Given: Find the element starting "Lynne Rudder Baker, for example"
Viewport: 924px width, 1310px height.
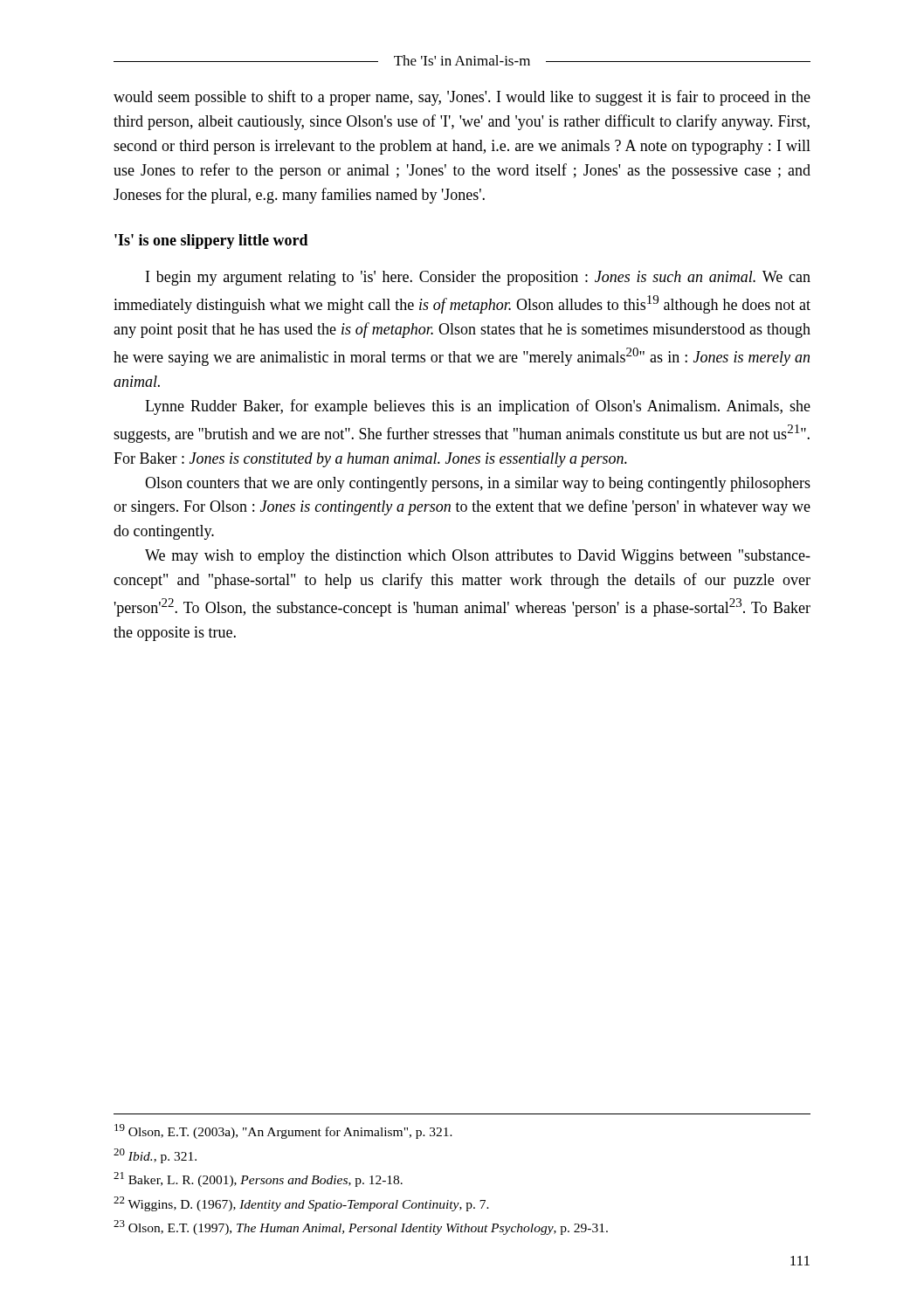Looking at the screenshot, I should pyautogui.click(x=462, y=433).
